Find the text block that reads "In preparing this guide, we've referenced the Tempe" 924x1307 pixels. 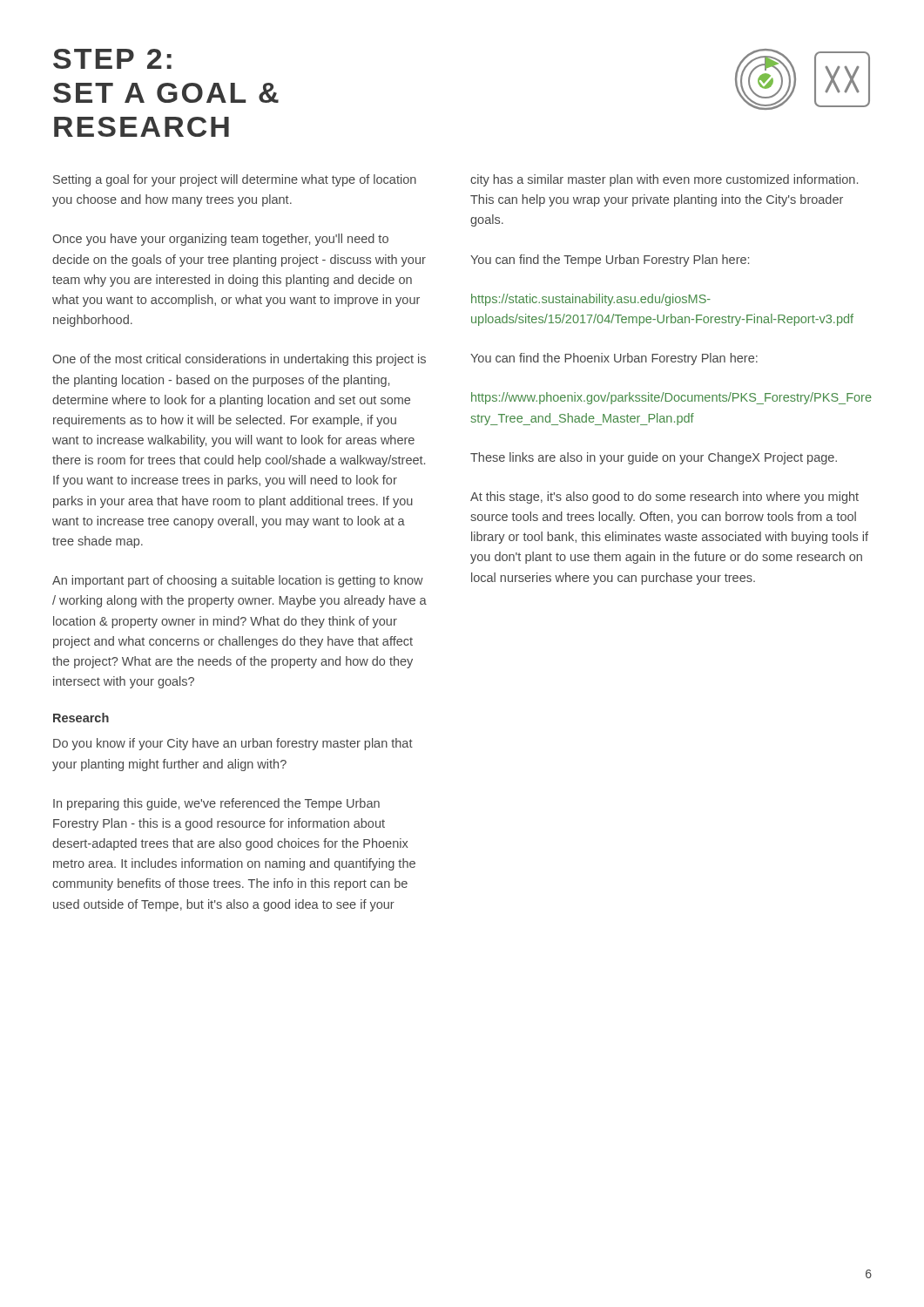(234, 854)
